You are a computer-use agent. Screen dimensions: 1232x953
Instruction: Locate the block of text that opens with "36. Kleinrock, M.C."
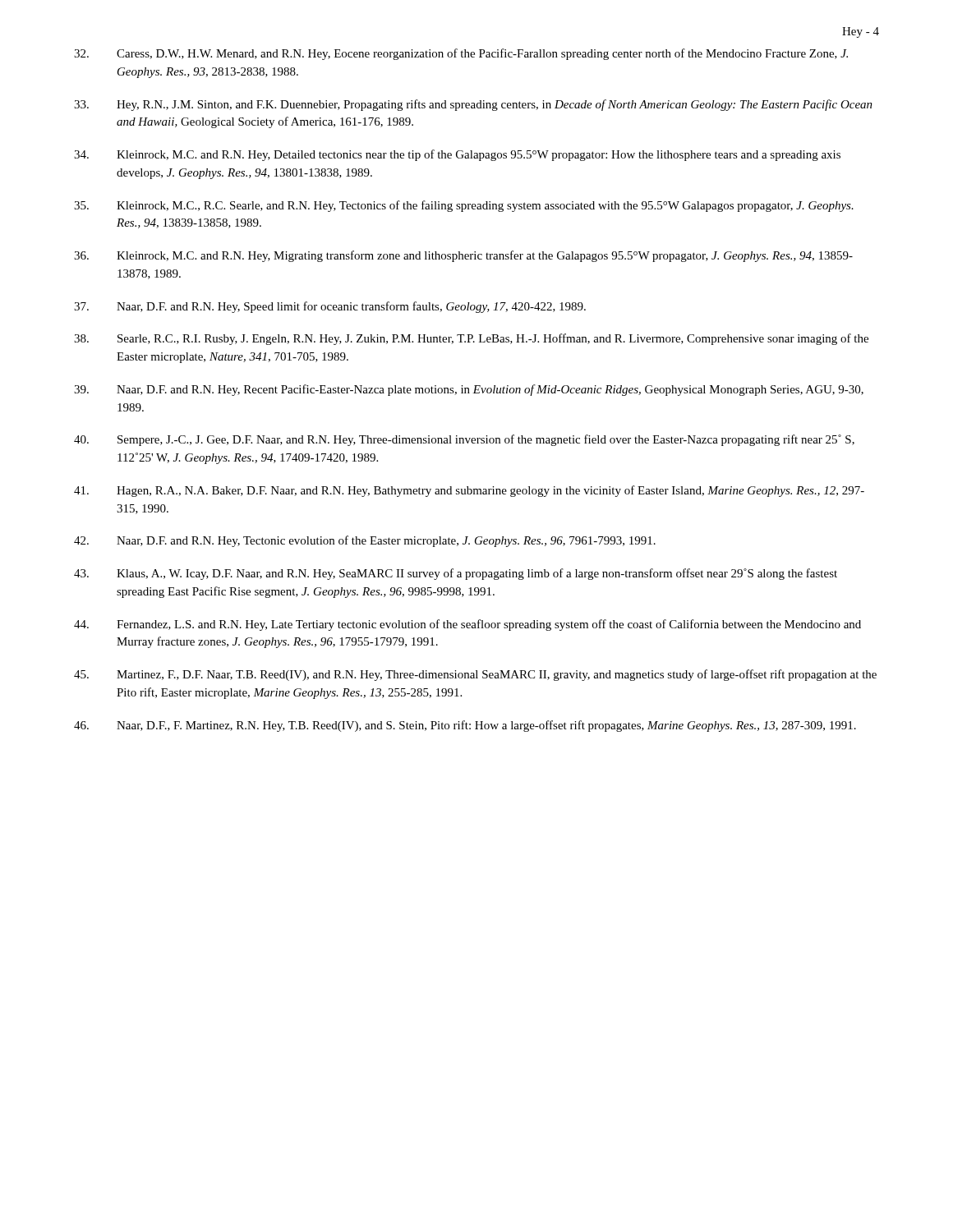click(x=476, y=265)
